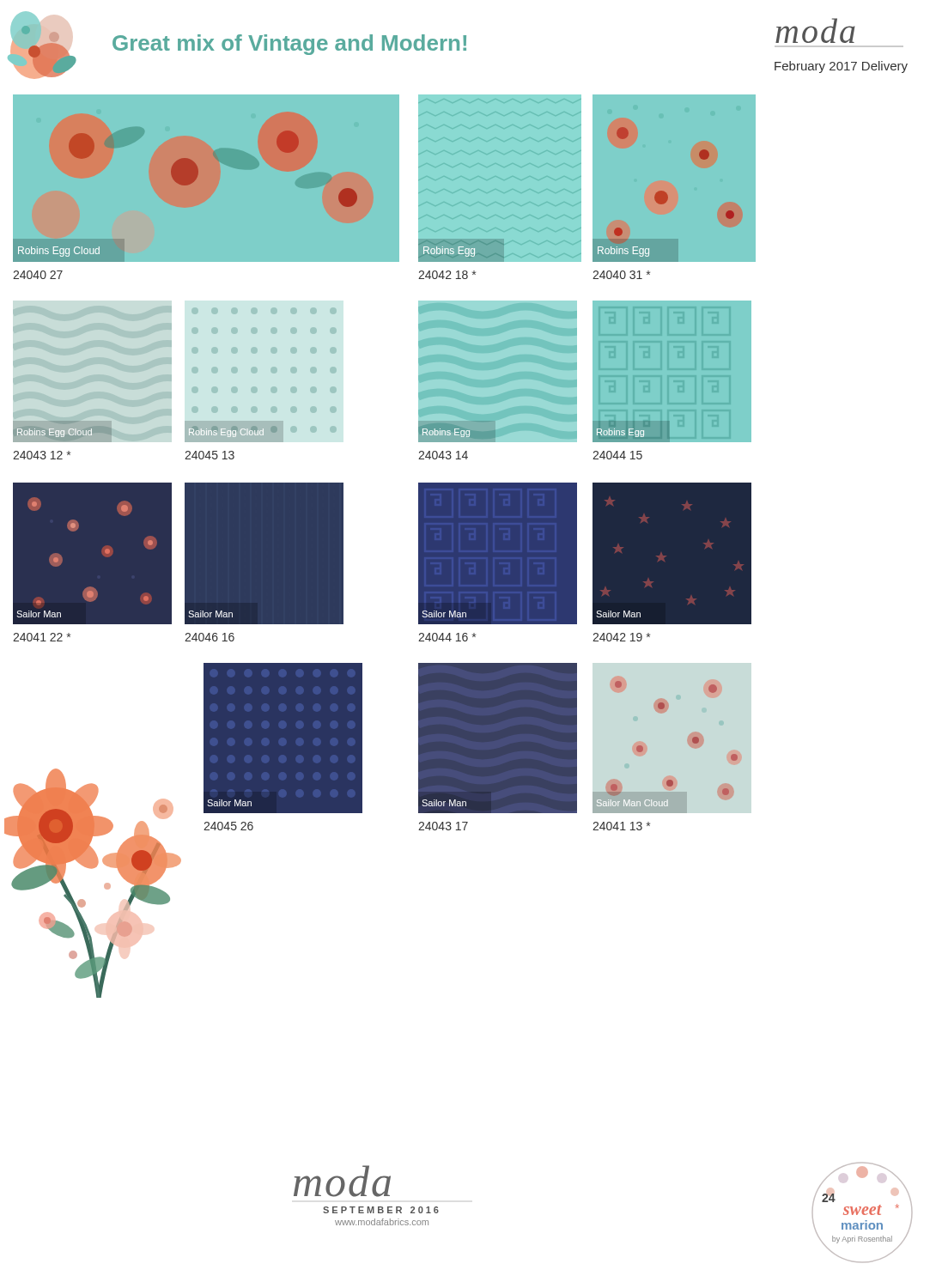Locate the text "24040 31 *"
942x1288 pixels.
(x=622, y=275)
